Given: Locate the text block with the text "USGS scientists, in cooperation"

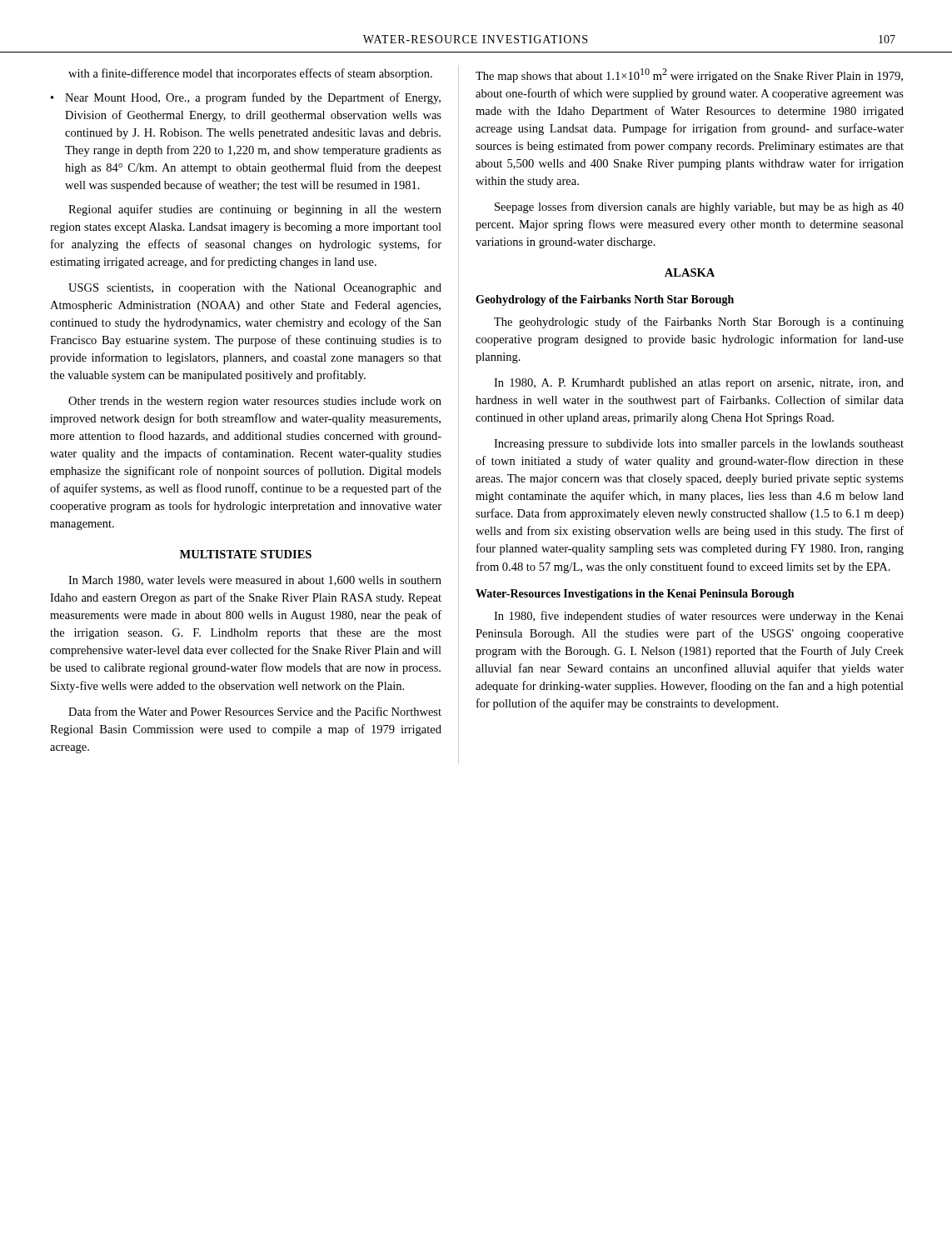Looking at the screenshot, I should tap(246, 332).
